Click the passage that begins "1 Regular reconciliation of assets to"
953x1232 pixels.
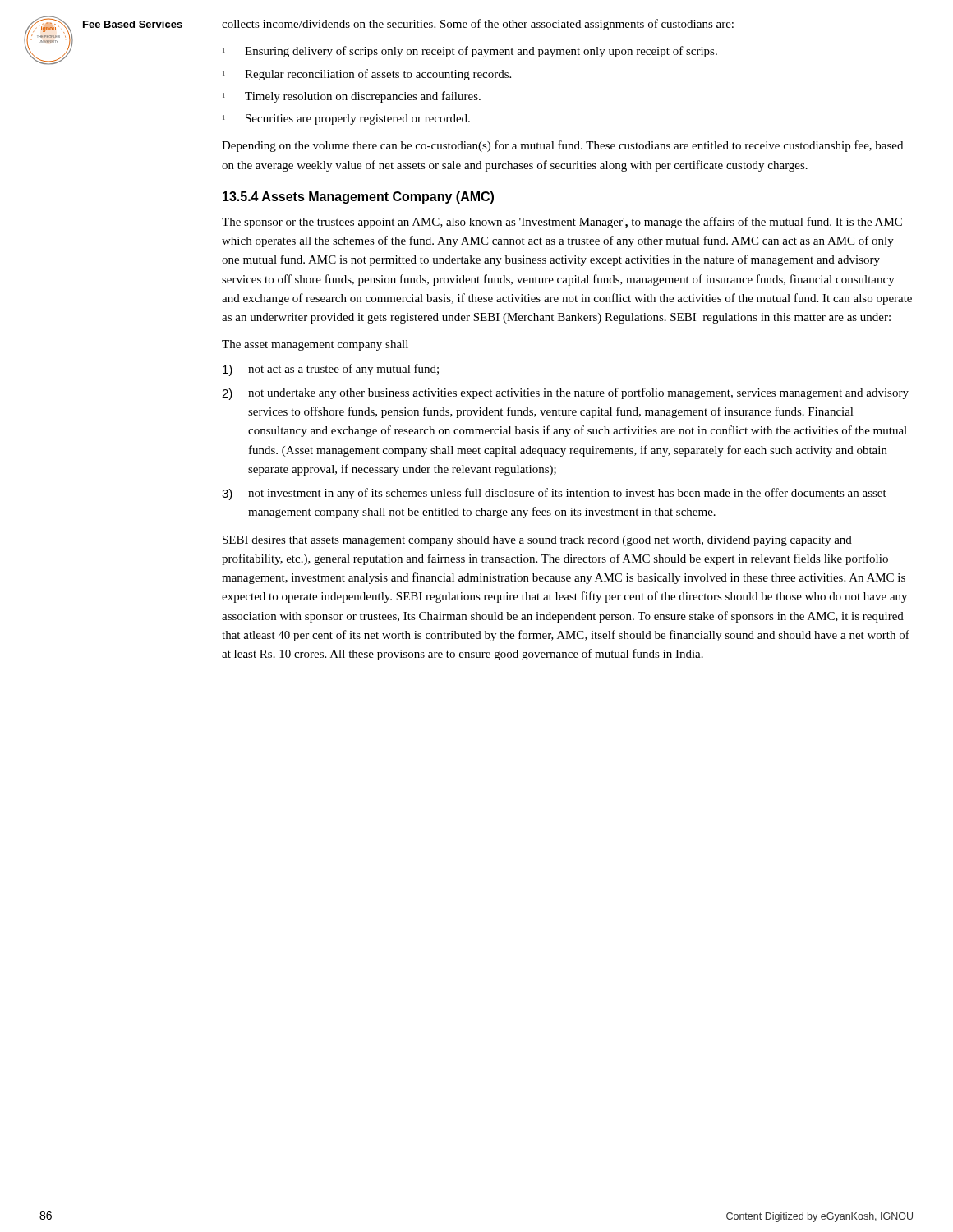[367, 75]
